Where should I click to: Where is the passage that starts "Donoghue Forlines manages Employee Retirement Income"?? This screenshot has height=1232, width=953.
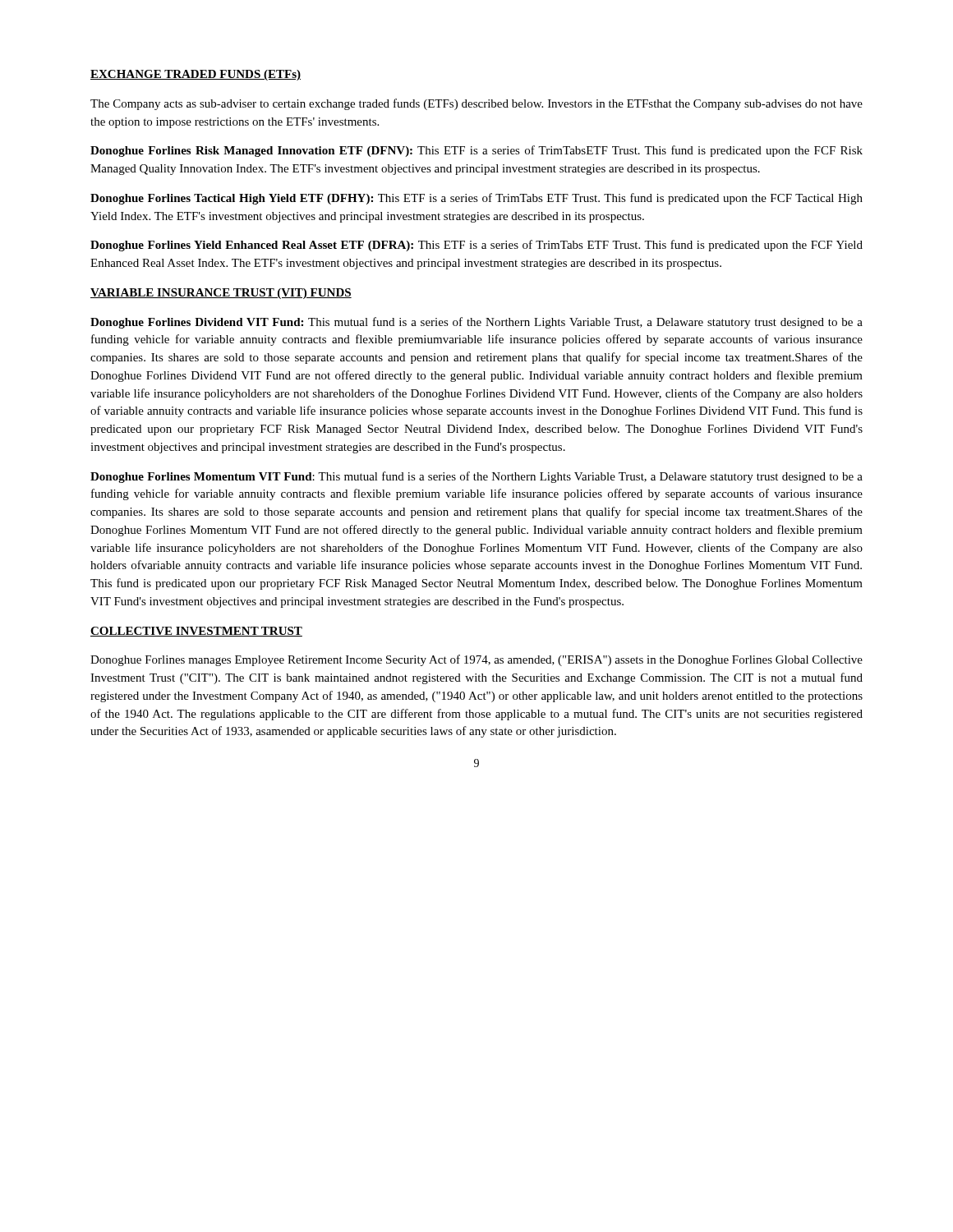(x=476, y=695)
